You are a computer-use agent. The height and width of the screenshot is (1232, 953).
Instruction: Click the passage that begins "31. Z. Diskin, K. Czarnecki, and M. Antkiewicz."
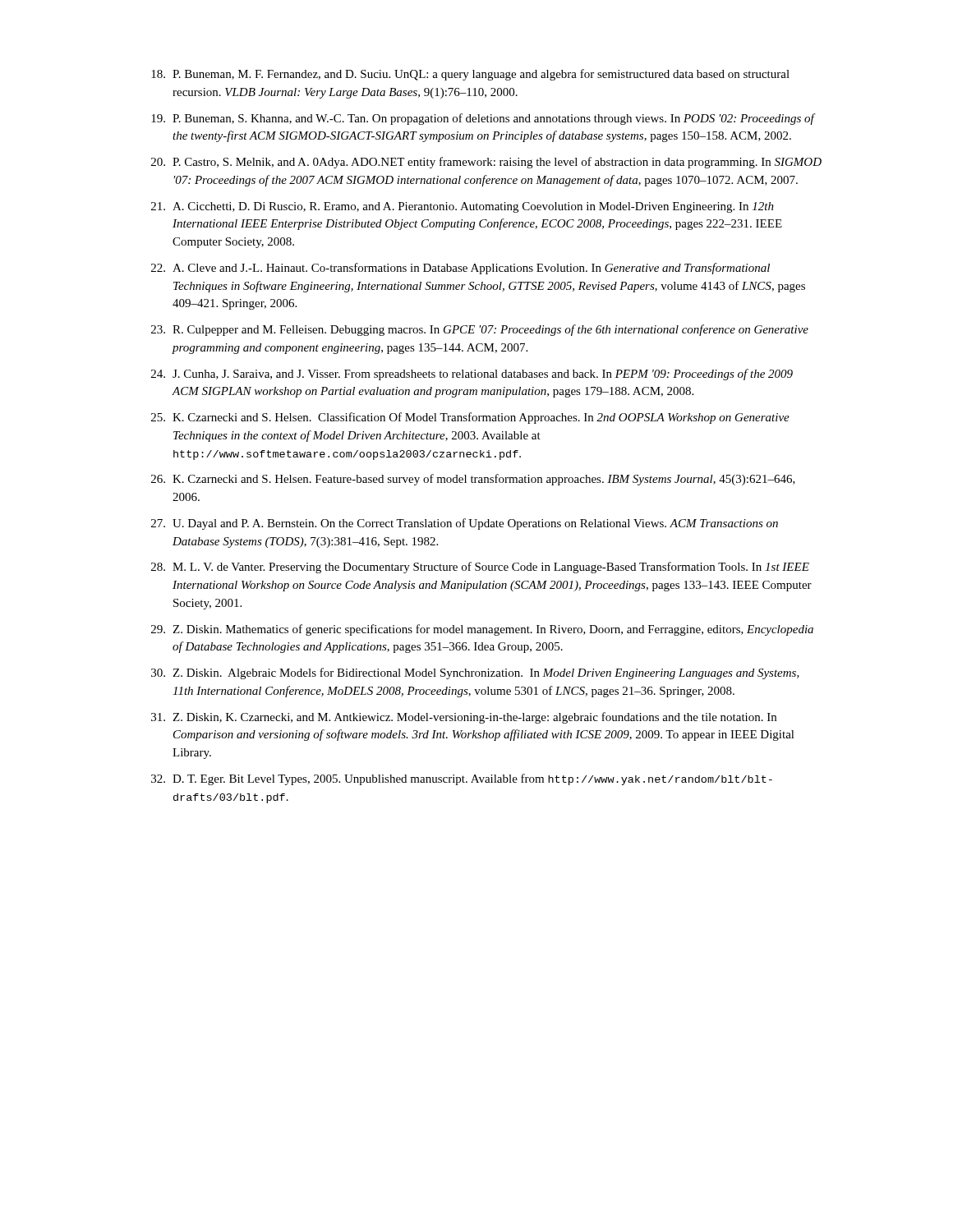pos(476,735)
